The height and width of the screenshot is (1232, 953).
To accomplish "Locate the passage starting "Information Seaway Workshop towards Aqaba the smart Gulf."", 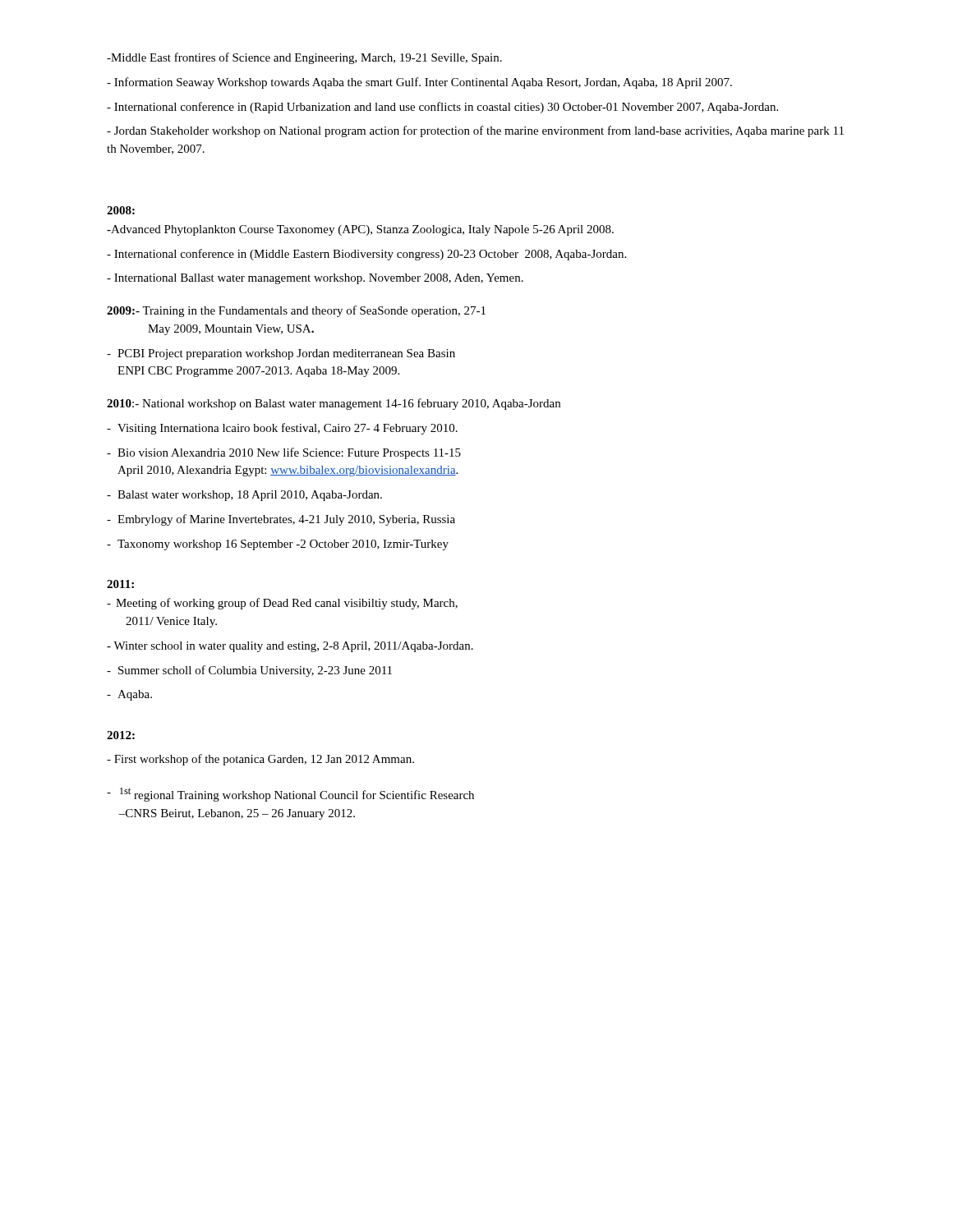I will click(x=420, y=82).
